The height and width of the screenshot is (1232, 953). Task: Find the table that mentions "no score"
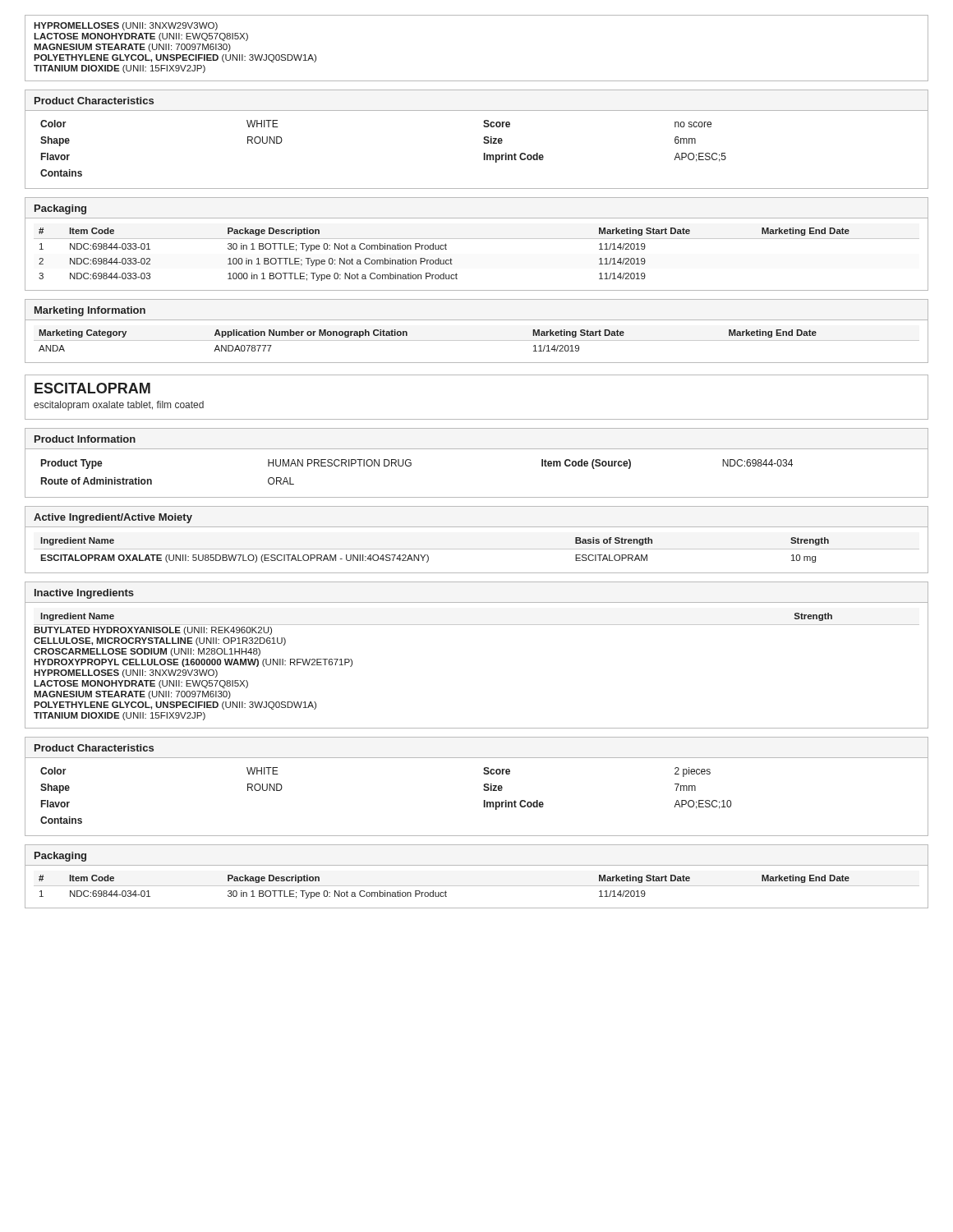coord(476,149)
